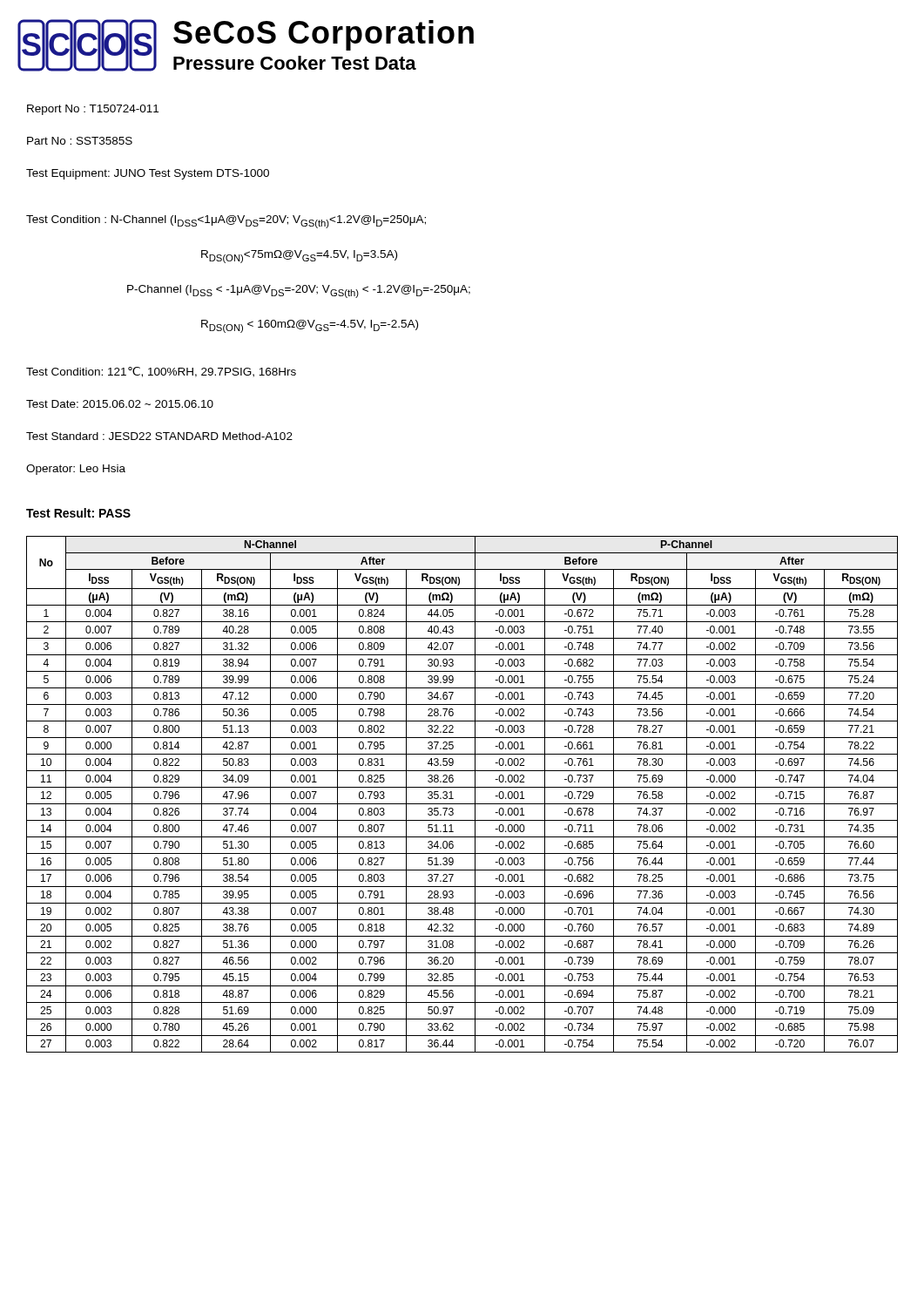
Task: Find the table that mentions "V GS(th)"
Action: [462, 794]
